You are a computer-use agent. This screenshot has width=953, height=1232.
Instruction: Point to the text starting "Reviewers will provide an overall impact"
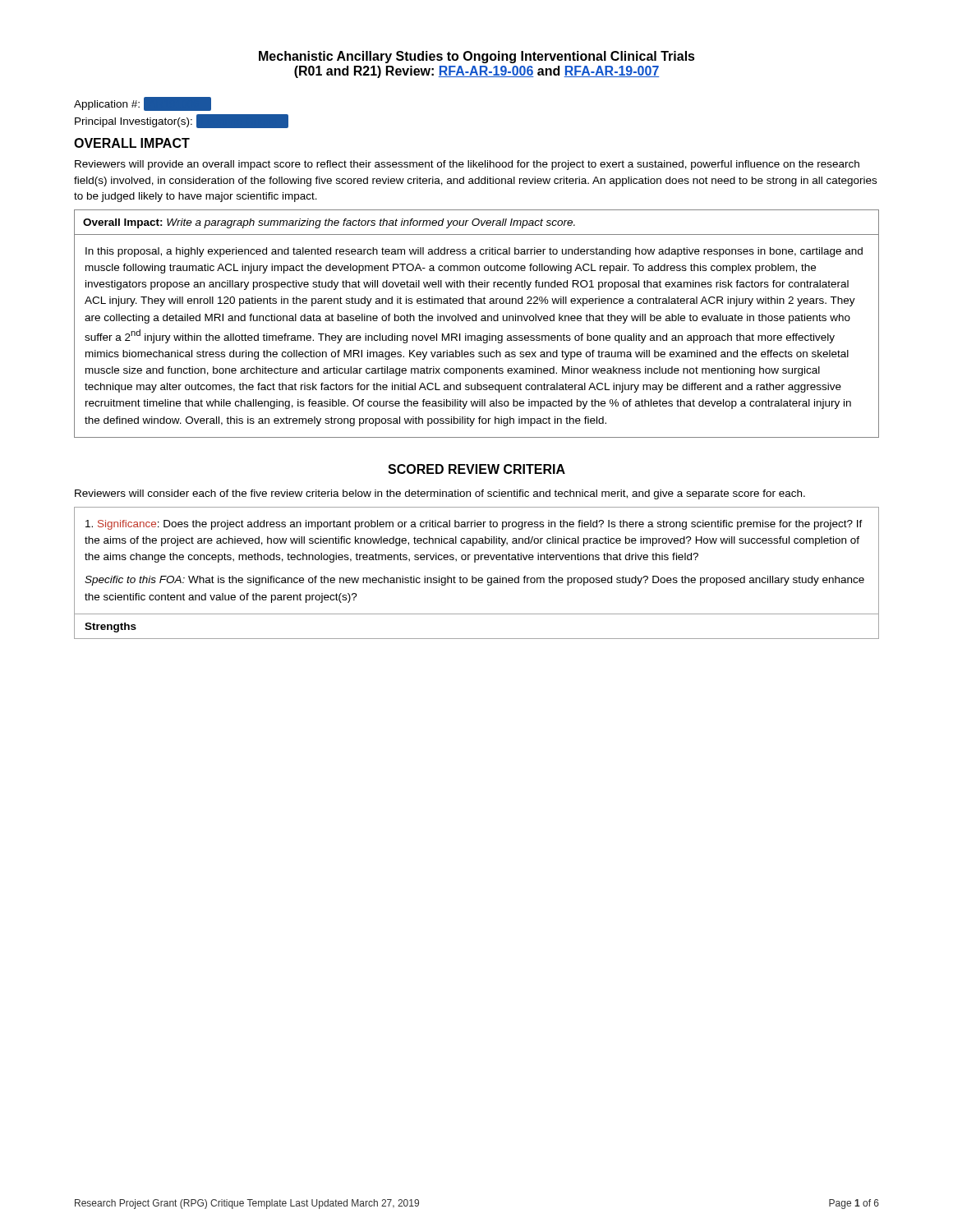pos(476,180)
